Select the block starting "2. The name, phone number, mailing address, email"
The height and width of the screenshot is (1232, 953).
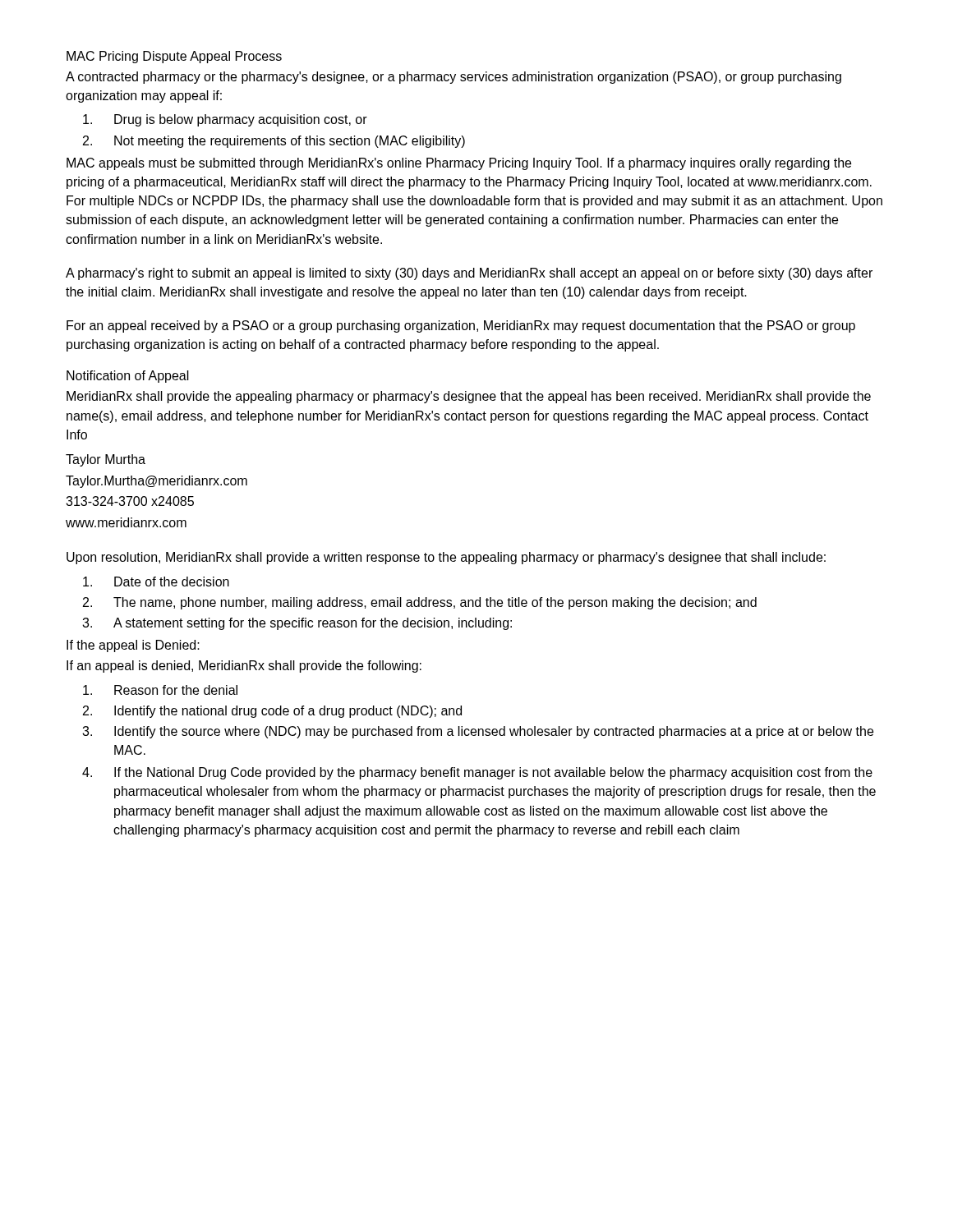(476, 602)
